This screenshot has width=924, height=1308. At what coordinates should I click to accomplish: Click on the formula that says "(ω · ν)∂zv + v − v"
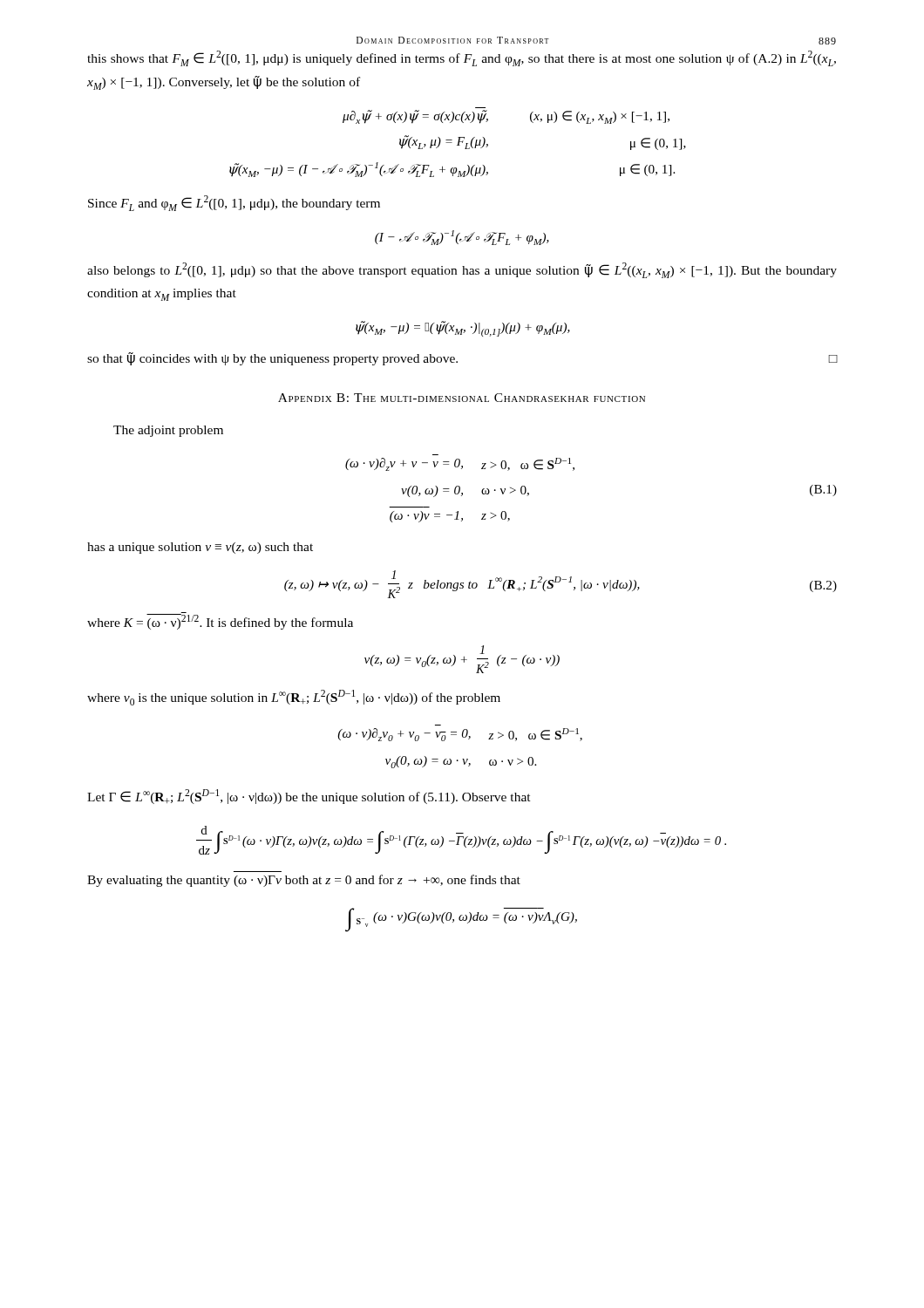[460, 464]
